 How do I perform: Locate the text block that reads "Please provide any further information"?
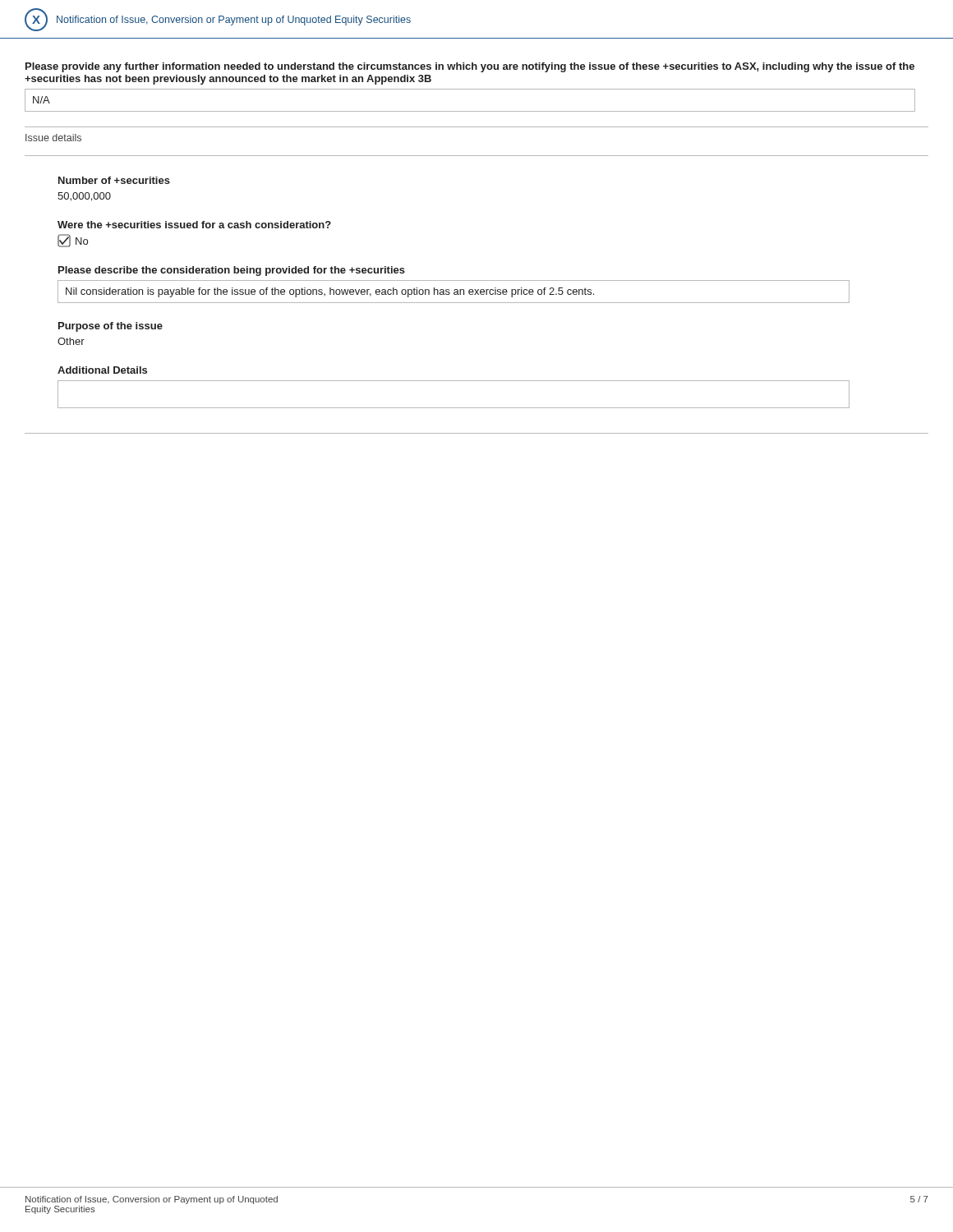coord(476,86)
